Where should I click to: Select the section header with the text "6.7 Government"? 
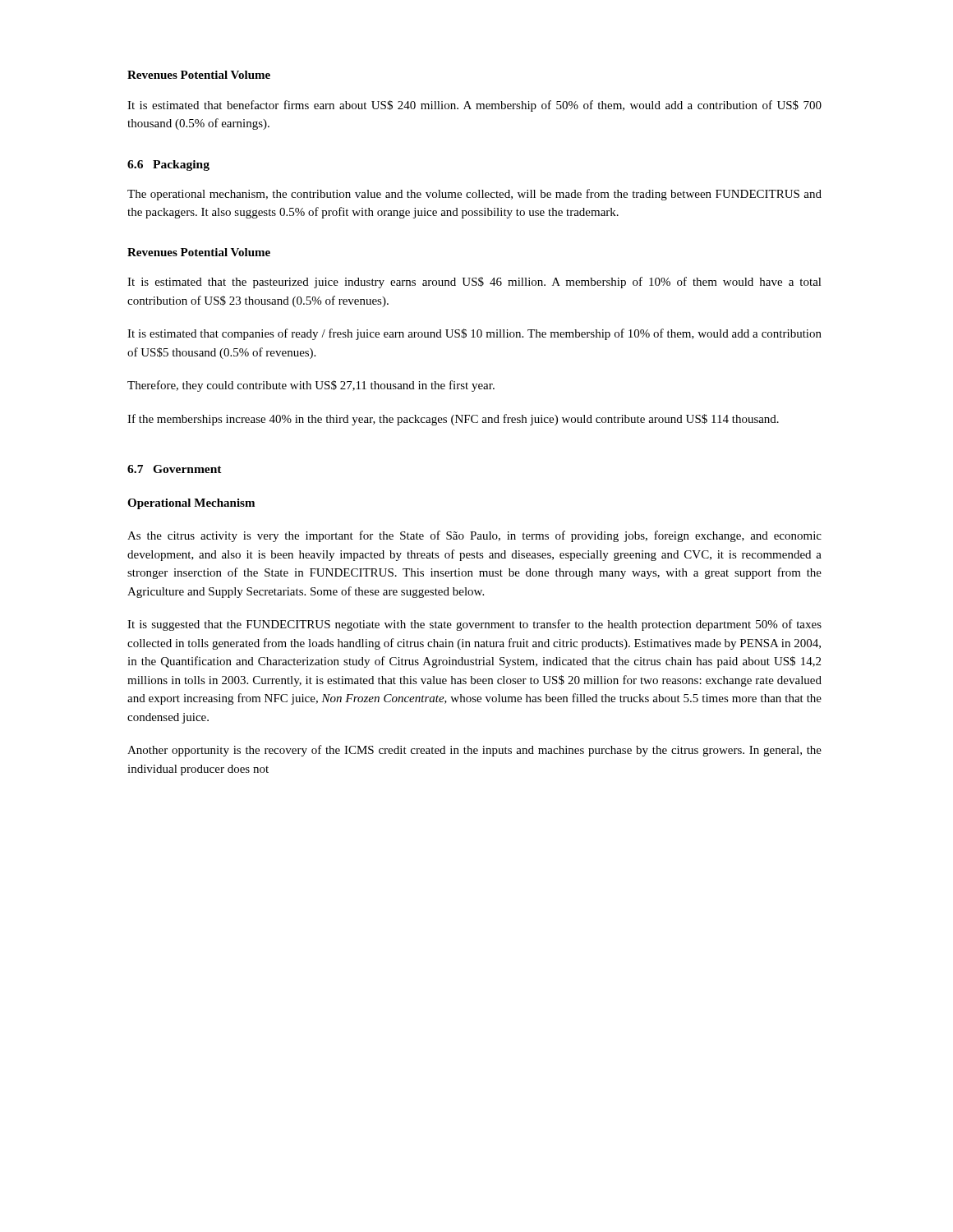175,469
